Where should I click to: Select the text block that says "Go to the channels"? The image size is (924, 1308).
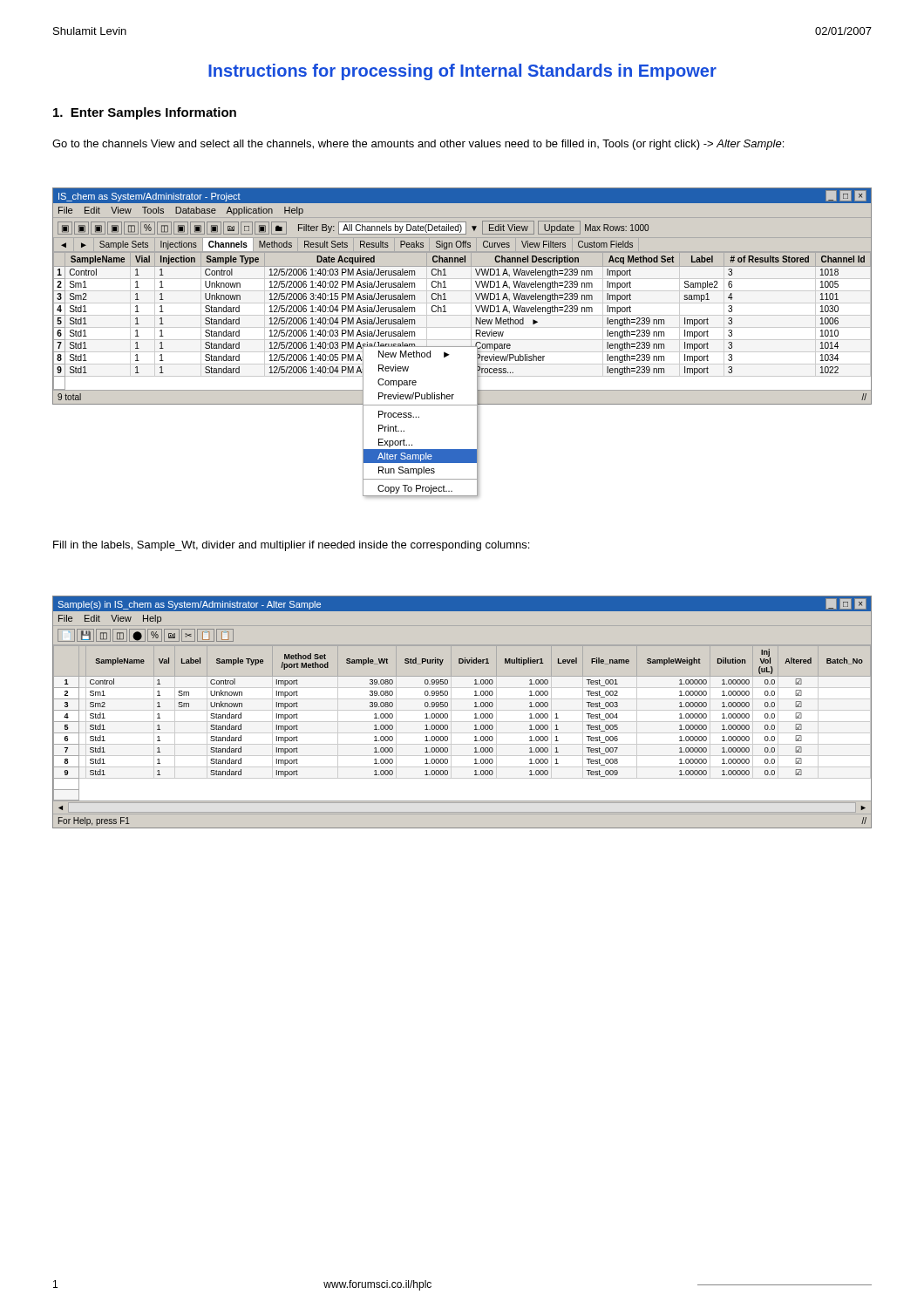[x=419, y=143]
